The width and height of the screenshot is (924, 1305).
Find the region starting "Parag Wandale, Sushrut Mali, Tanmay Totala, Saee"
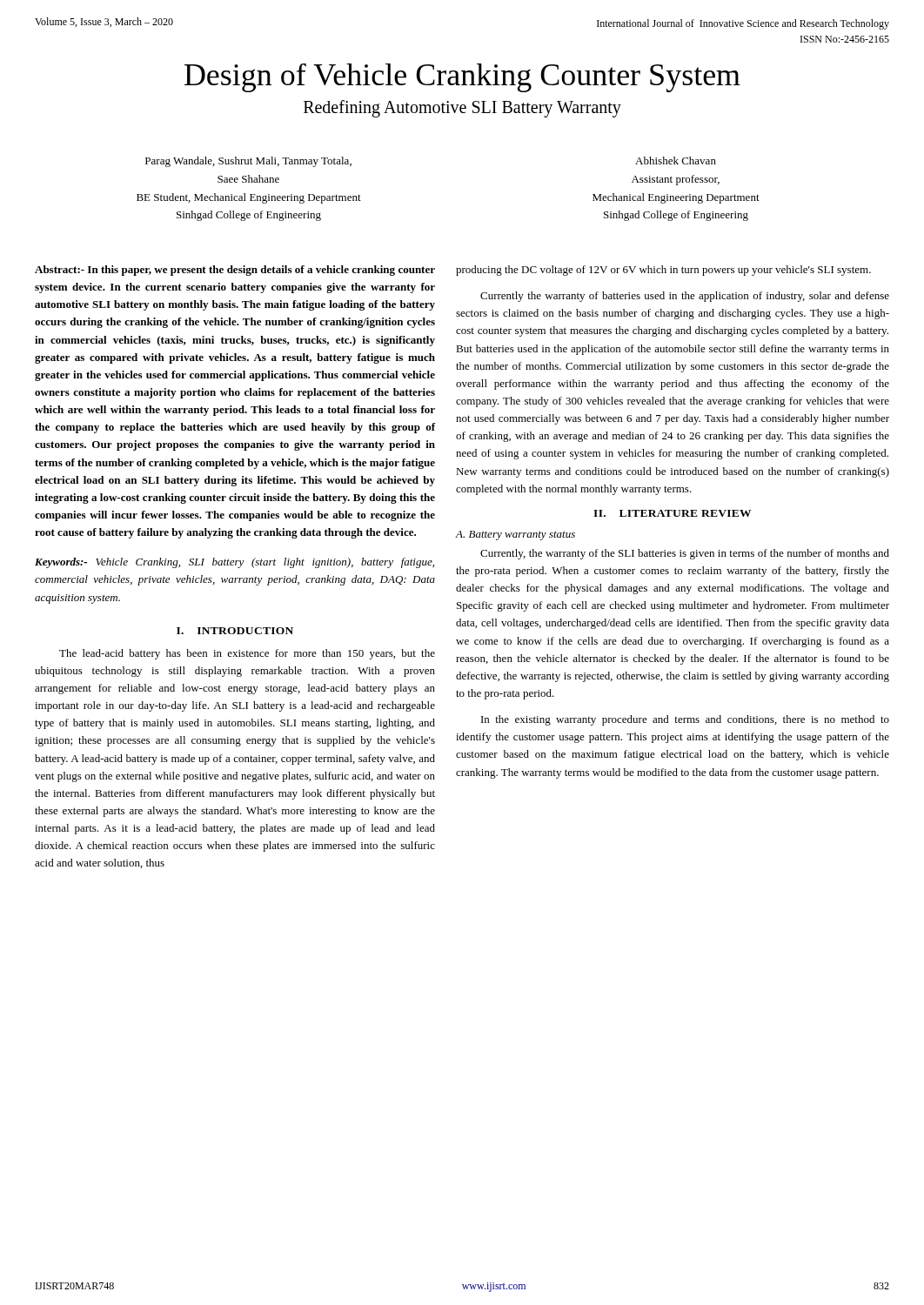click(248, 188)
